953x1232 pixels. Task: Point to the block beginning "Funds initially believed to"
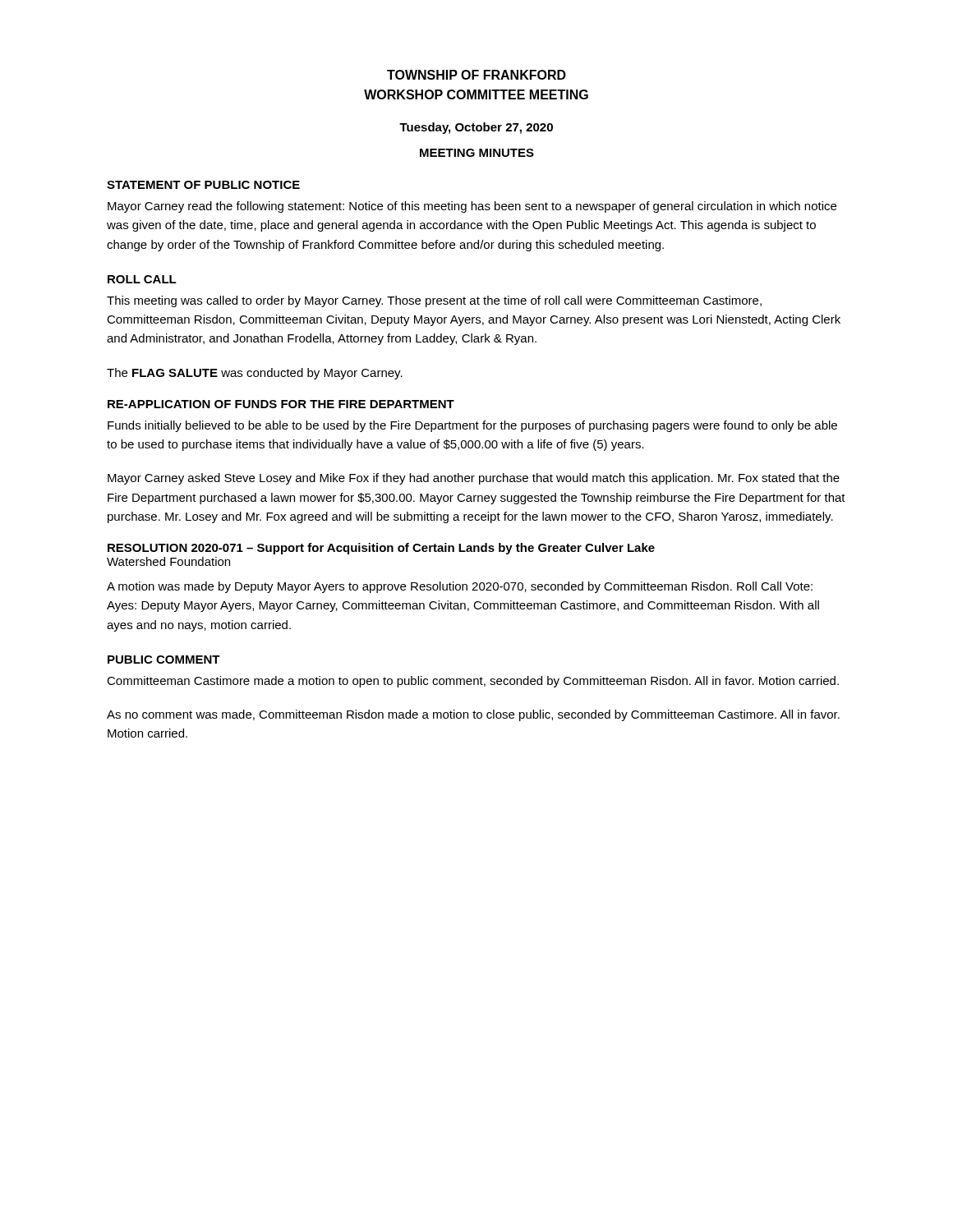click(472, 434)
